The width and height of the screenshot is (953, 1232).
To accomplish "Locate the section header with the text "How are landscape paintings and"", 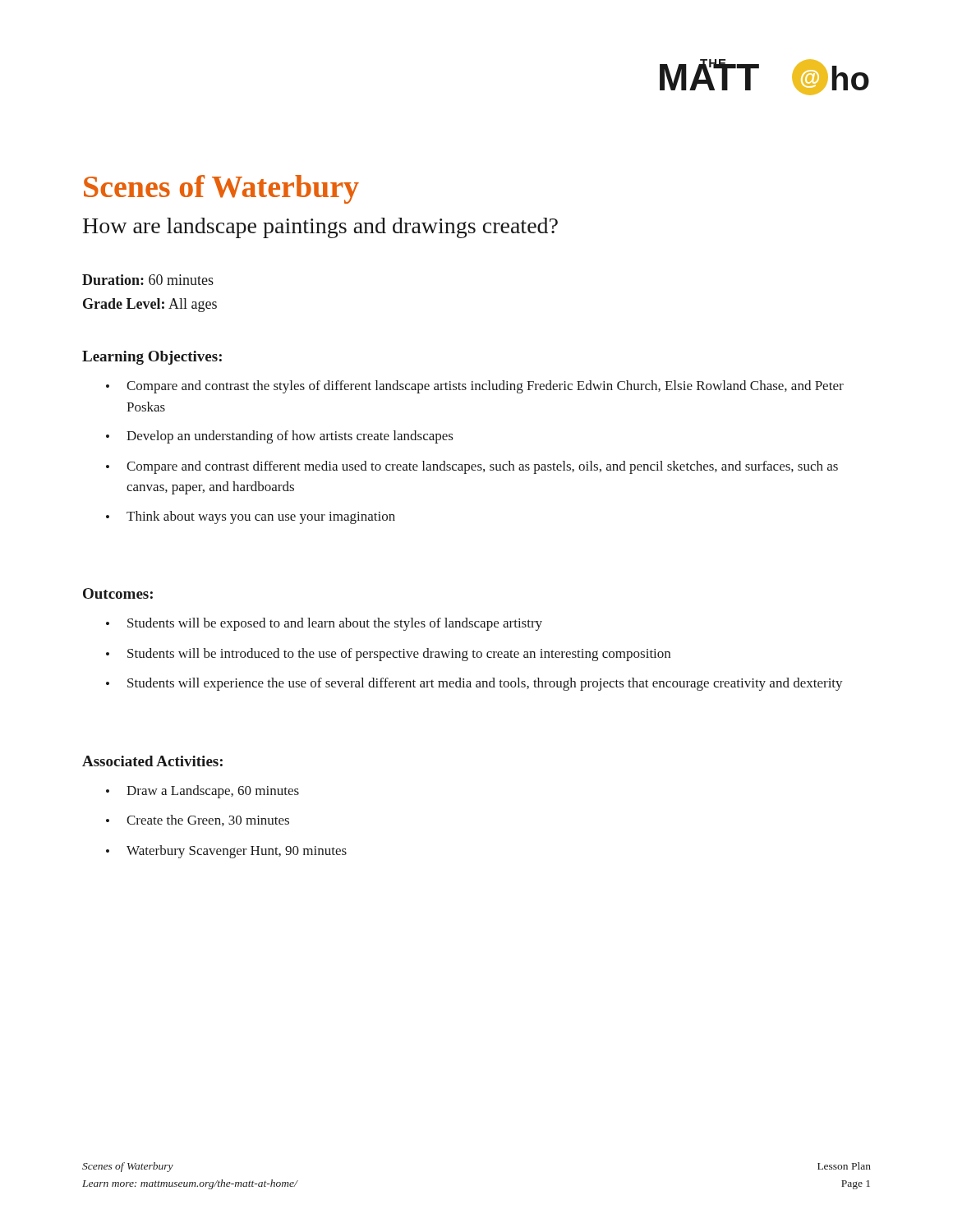I will click(x=320, y=225).
